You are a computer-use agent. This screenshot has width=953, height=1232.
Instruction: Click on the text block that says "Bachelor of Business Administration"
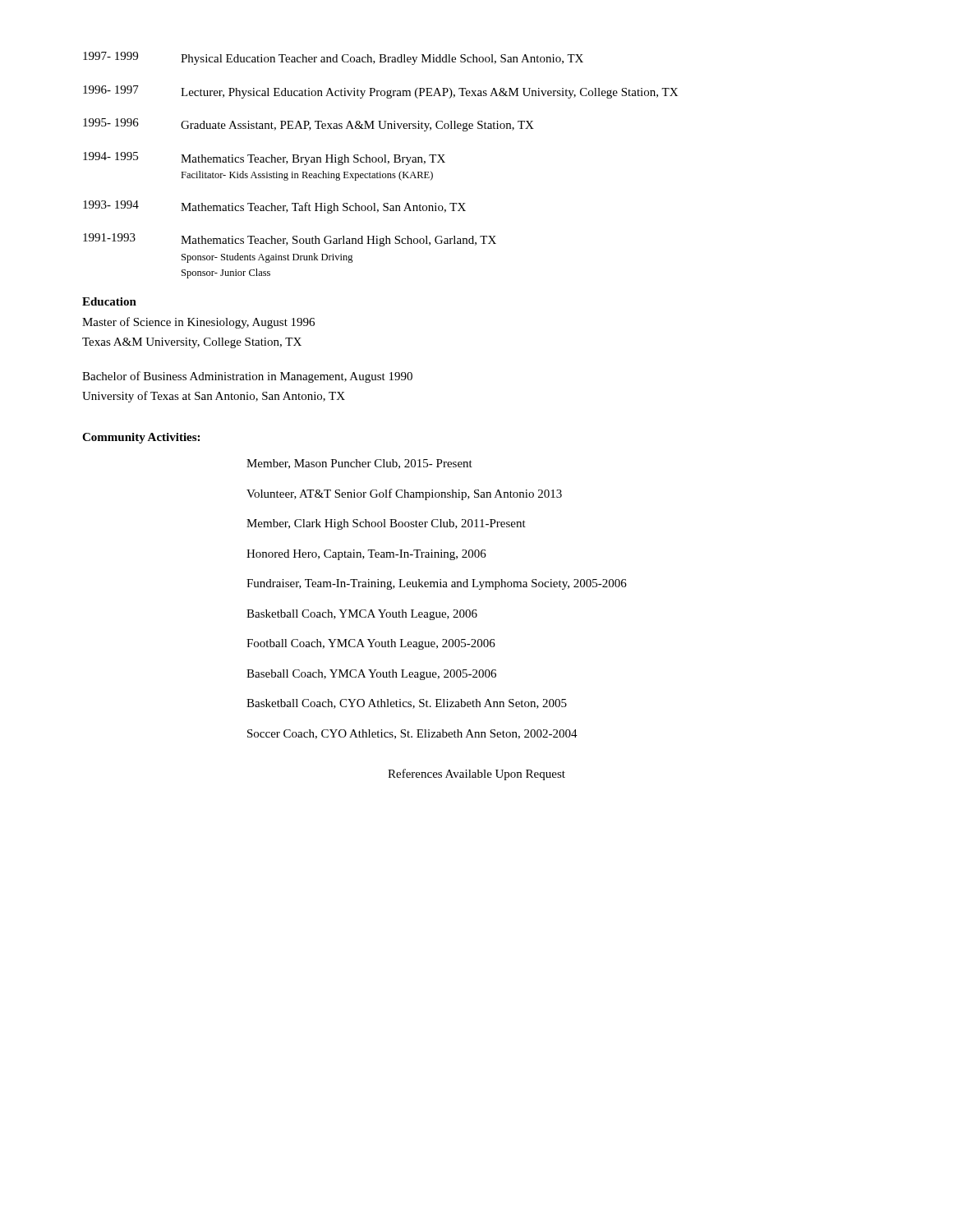247,386
